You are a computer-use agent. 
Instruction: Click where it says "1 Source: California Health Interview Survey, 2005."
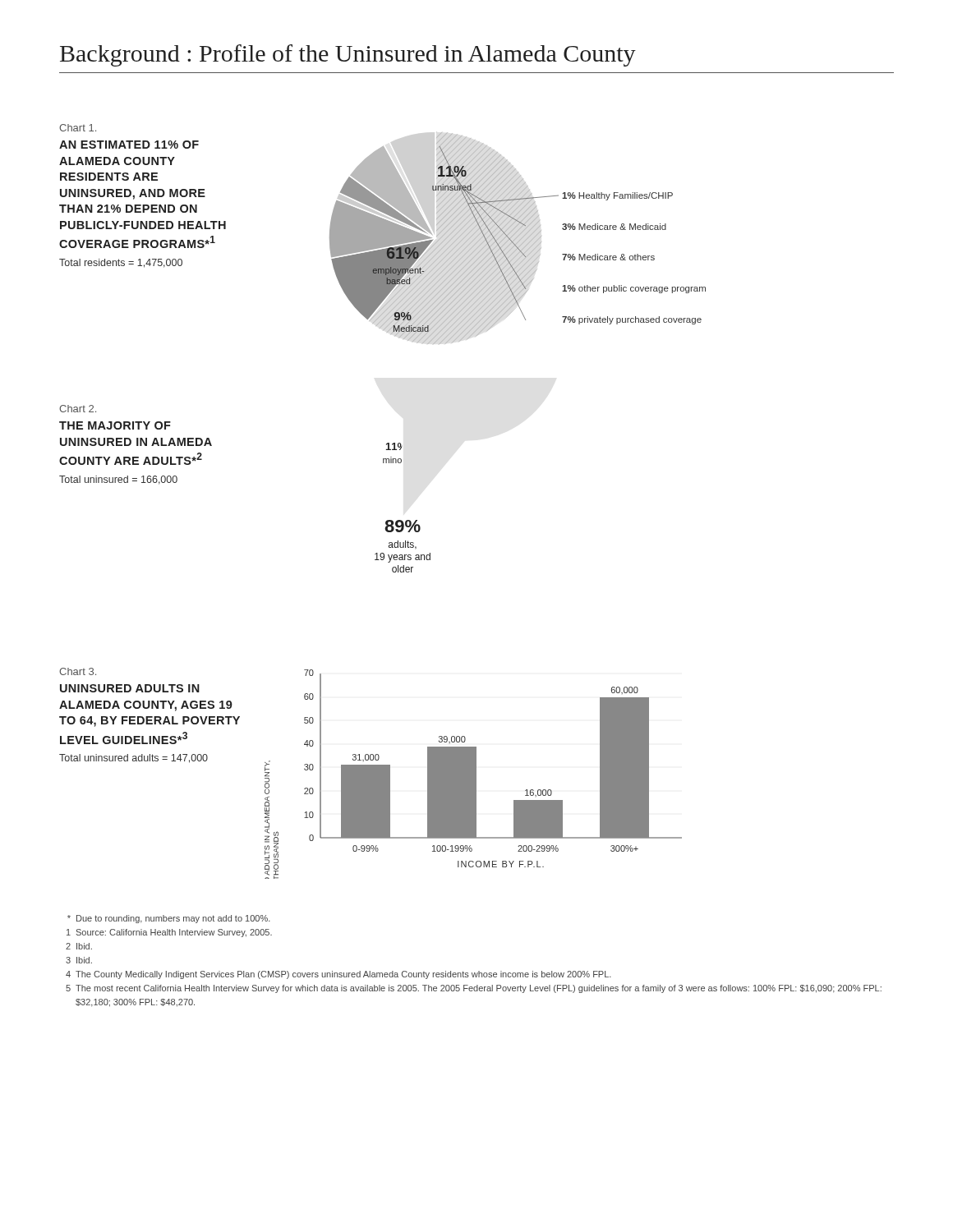click(166, 933)
